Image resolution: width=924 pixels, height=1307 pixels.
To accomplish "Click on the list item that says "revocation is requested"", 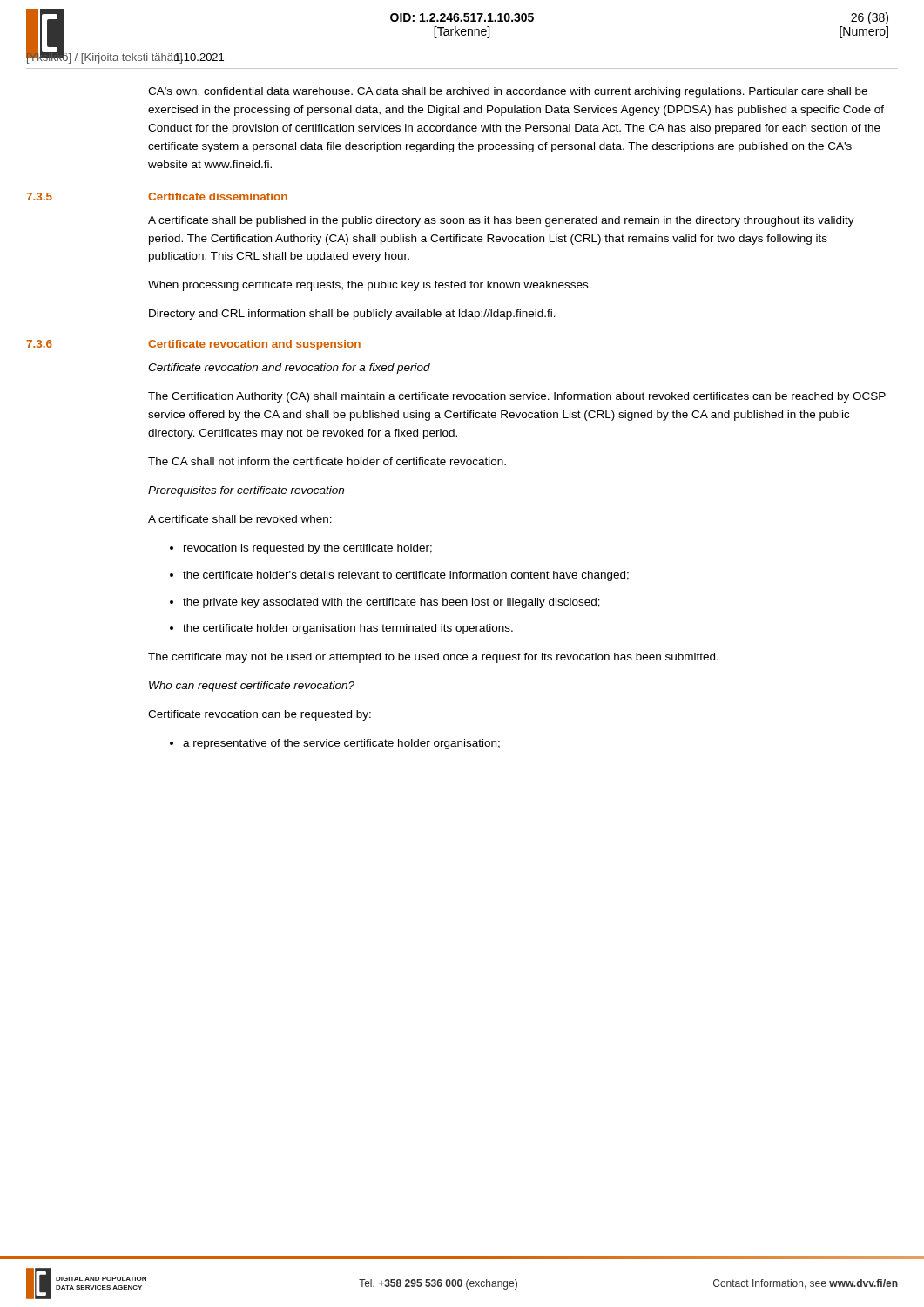I will click(x=308, y=547).
